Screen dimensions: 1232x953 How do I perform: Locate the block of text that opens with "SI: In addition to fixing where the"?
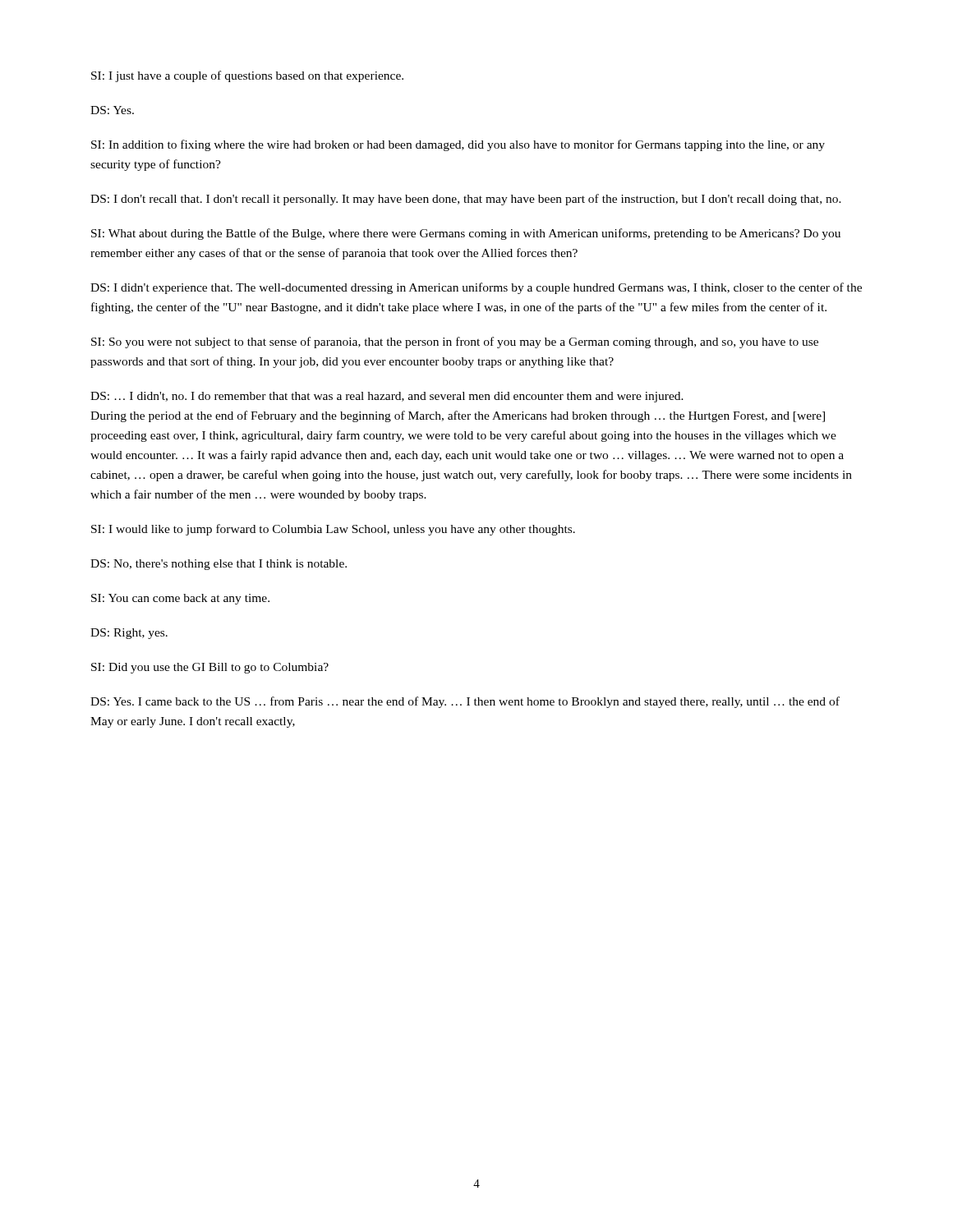458,154
